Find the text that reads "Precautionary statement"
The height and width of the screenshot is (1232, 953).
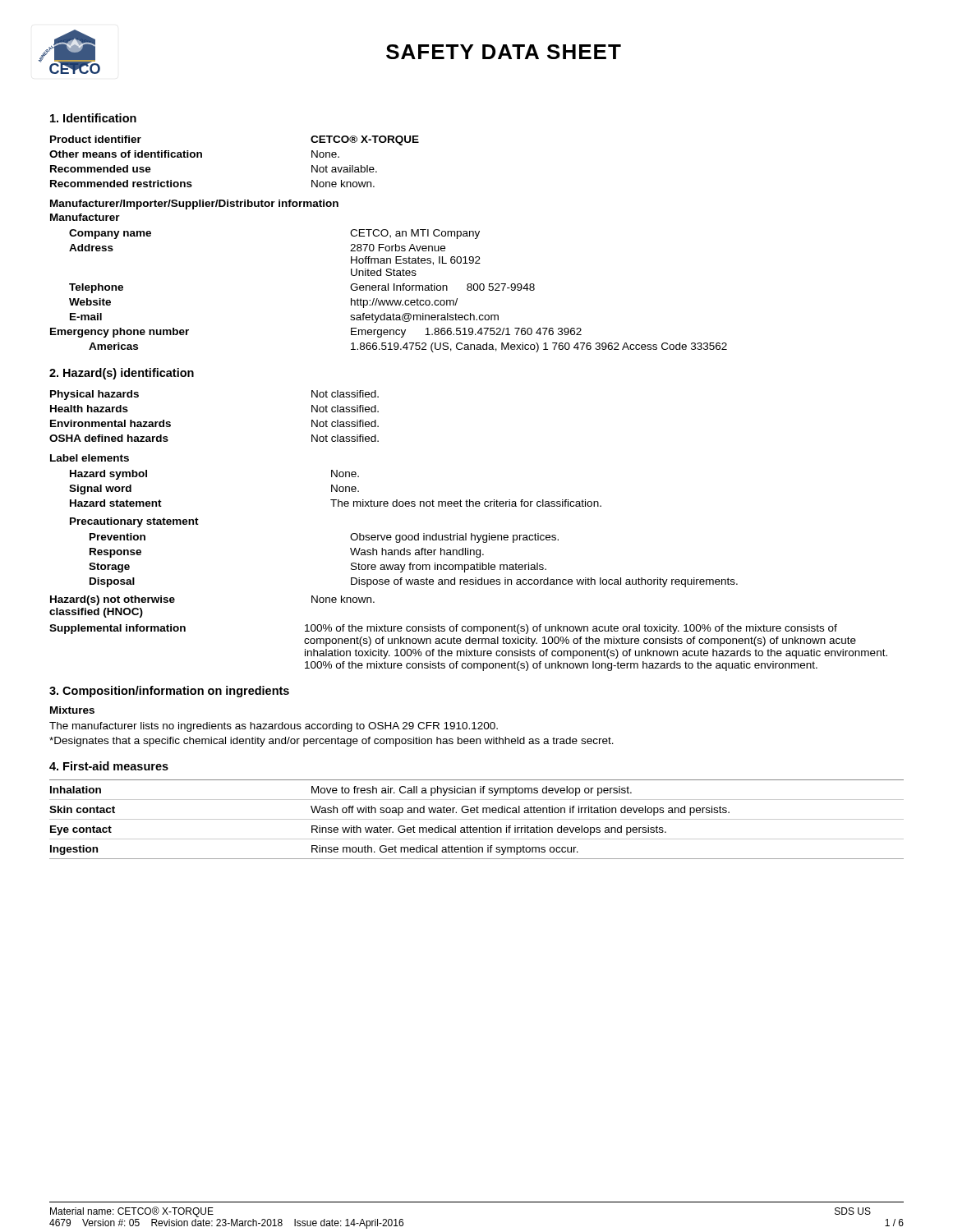[134, 521]
